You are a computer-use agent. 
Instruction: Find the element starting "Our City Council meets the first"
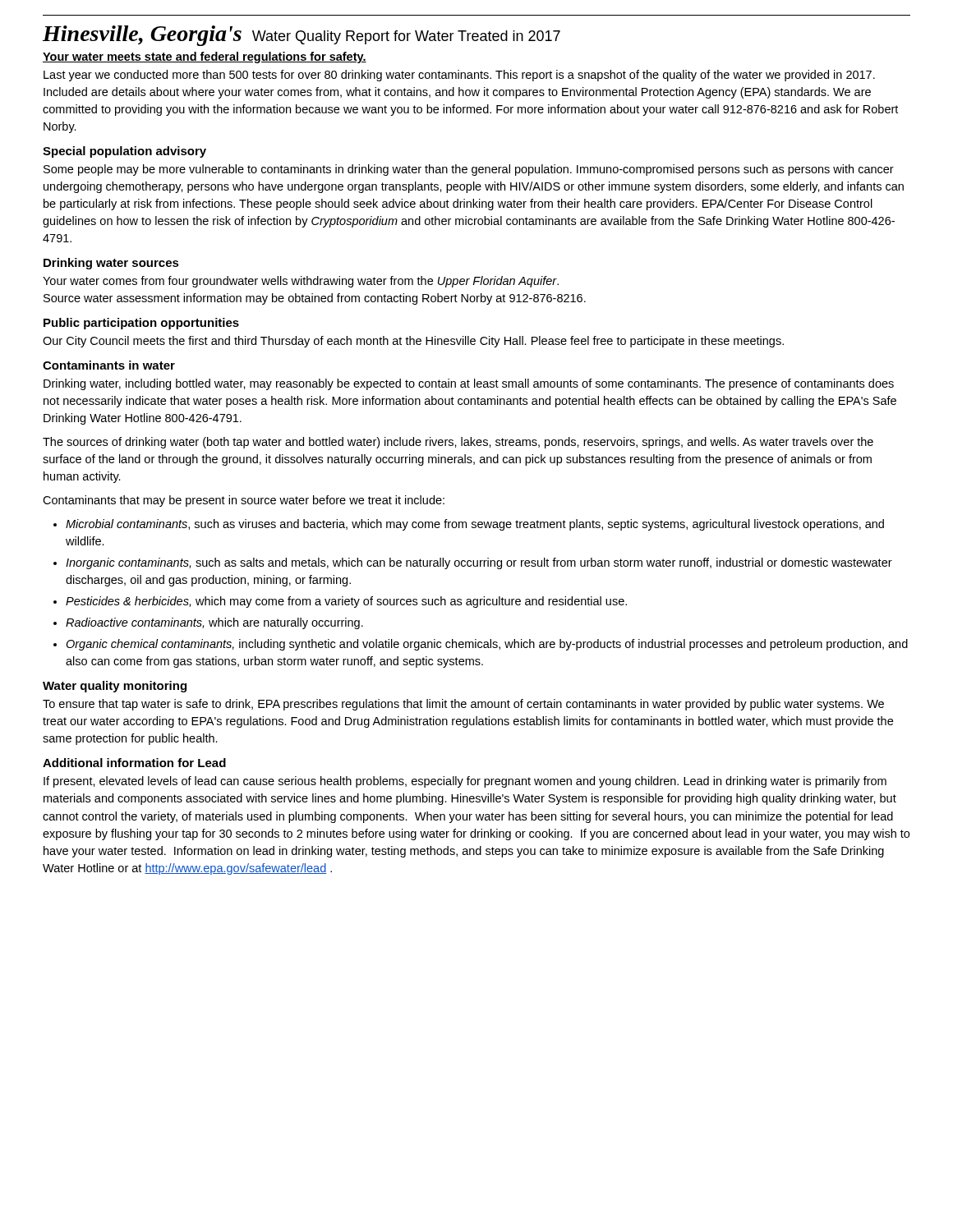coord(476,341)
